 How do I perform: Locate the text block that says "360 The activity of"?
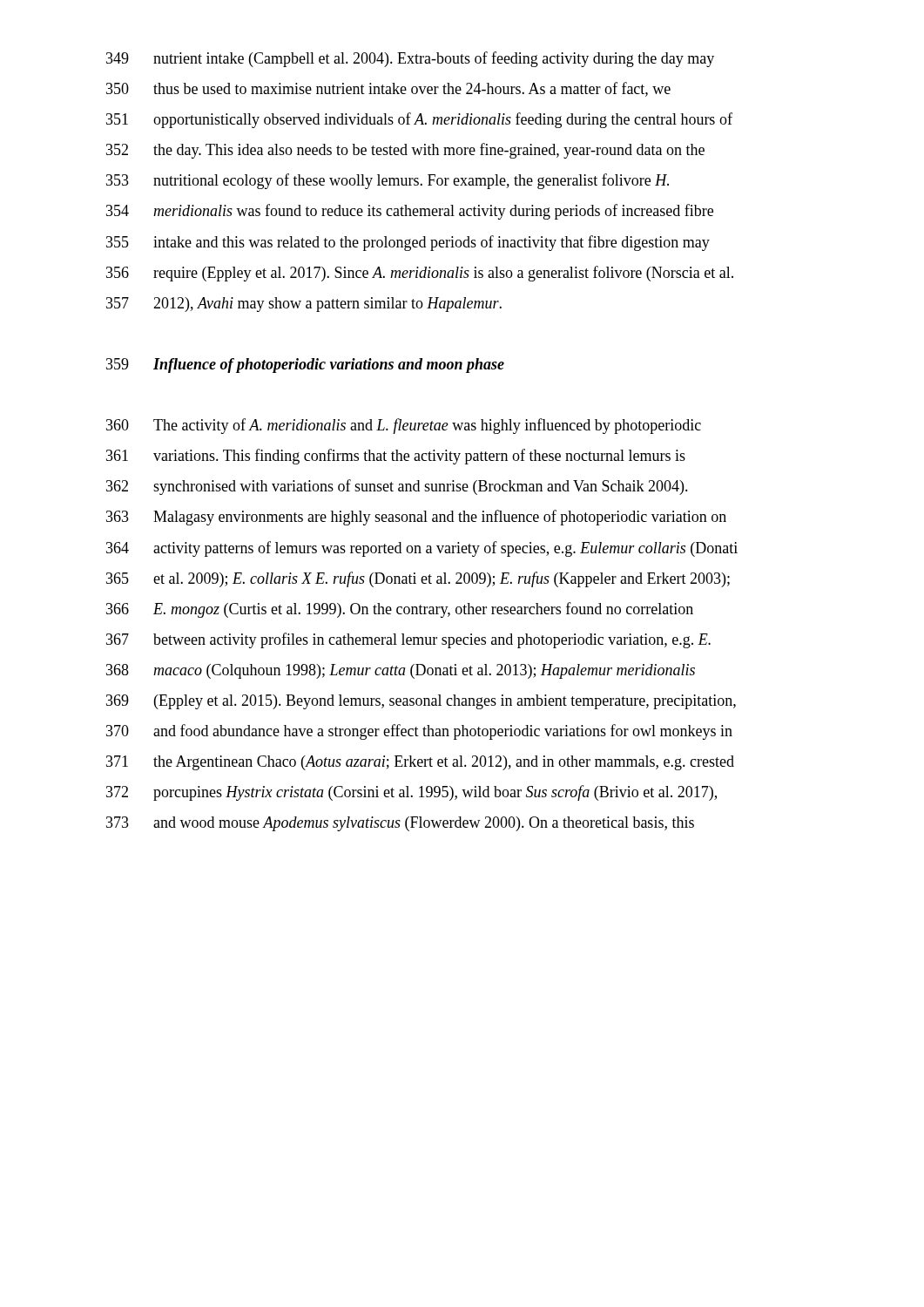point(475,426)
